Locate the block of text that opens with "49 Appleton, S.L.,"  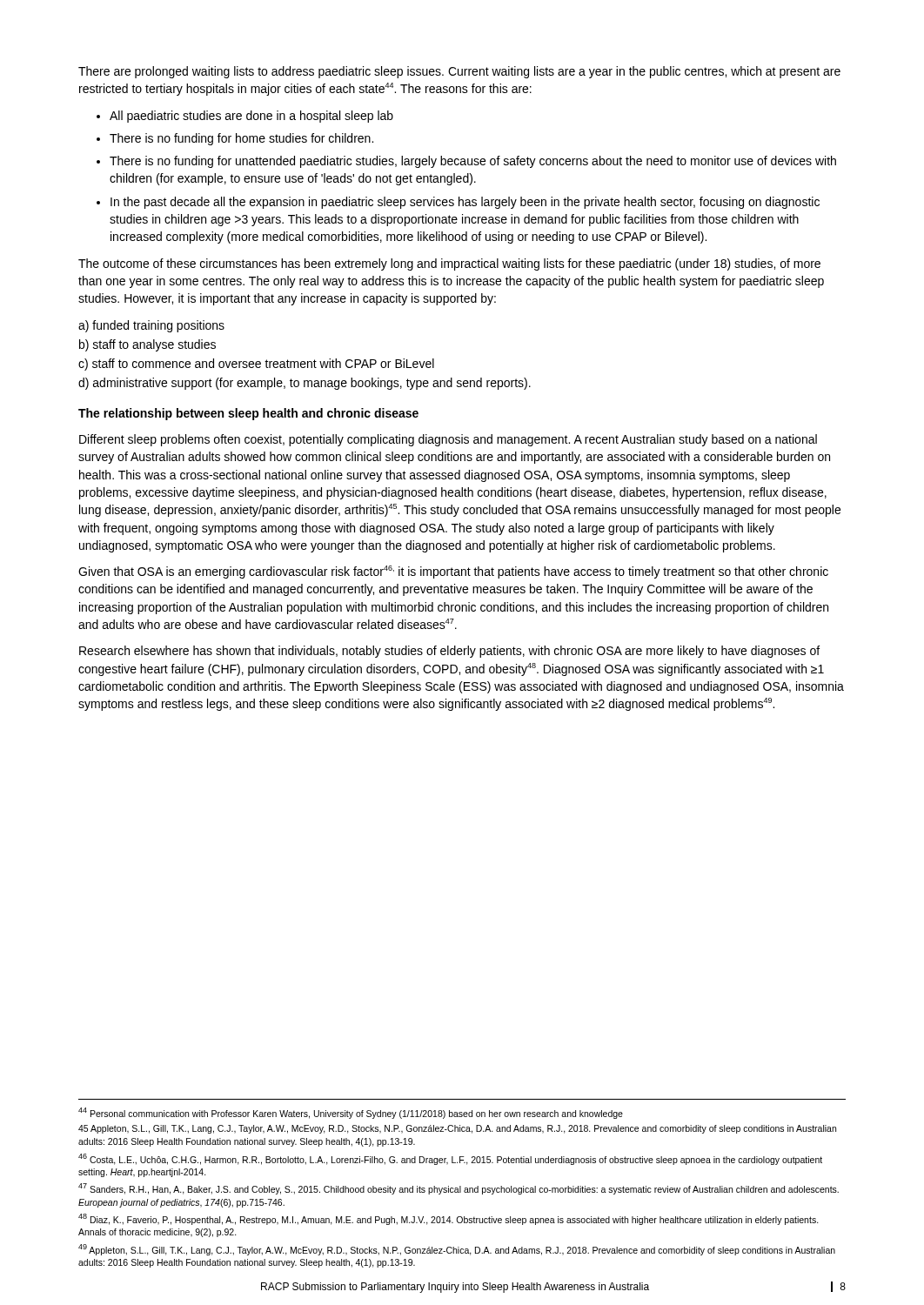coord(462,1255)
